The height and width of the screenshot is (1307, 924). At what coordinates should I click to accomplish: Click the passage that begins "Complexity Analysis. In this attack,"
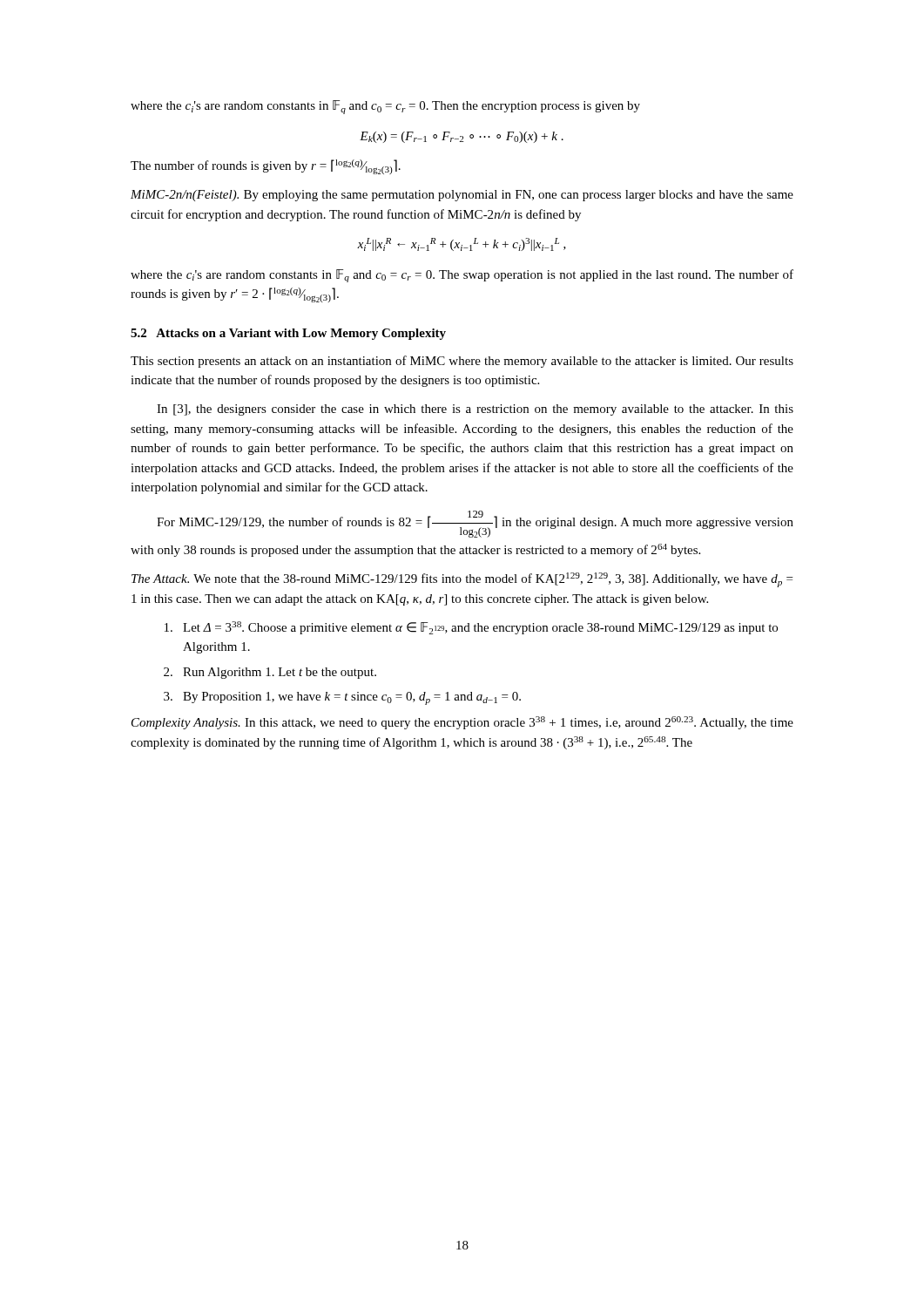click(462, 733)
